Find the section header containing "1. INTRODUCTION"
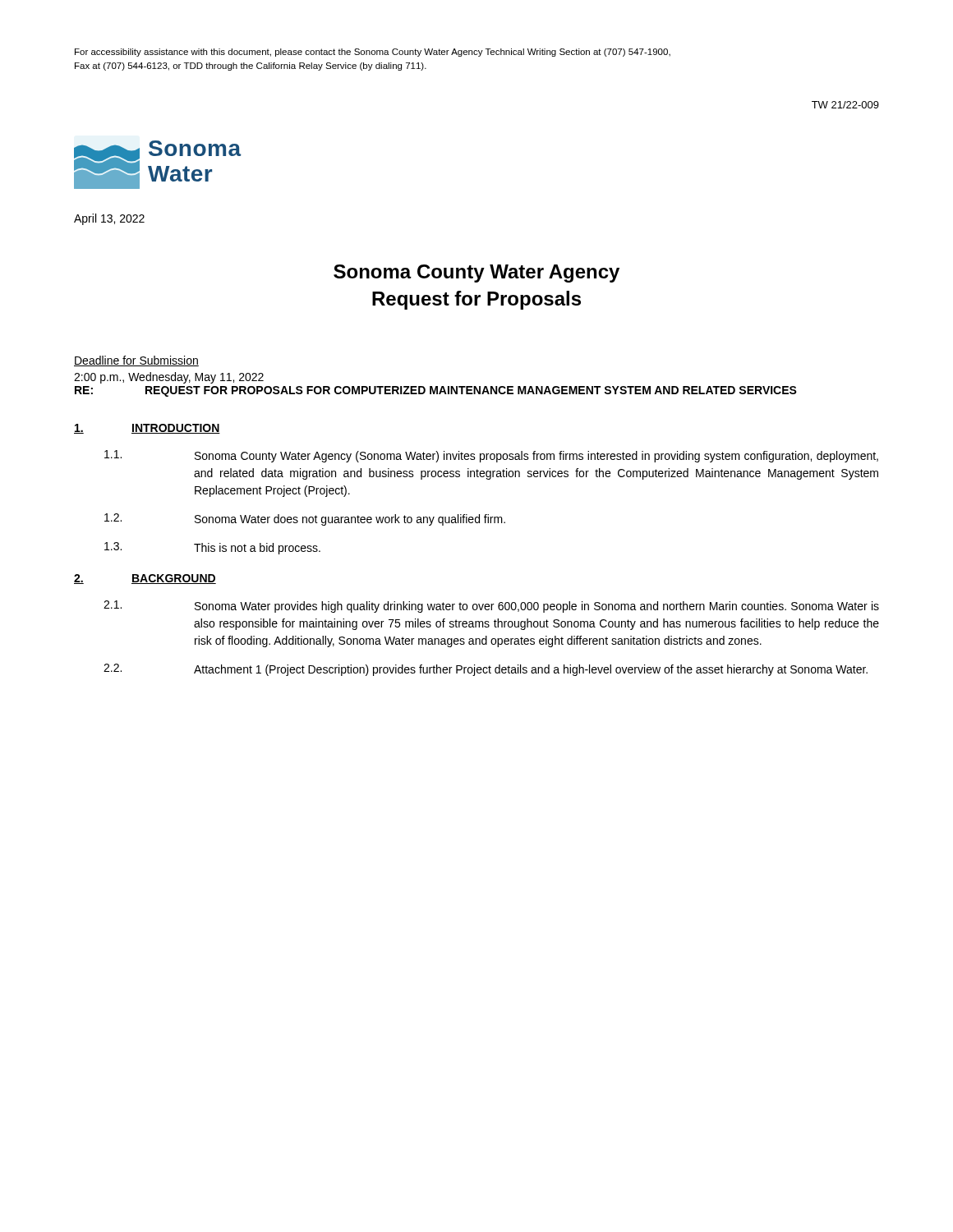The height and width of the screenshot is (1232, 953). tap(147, 428)
